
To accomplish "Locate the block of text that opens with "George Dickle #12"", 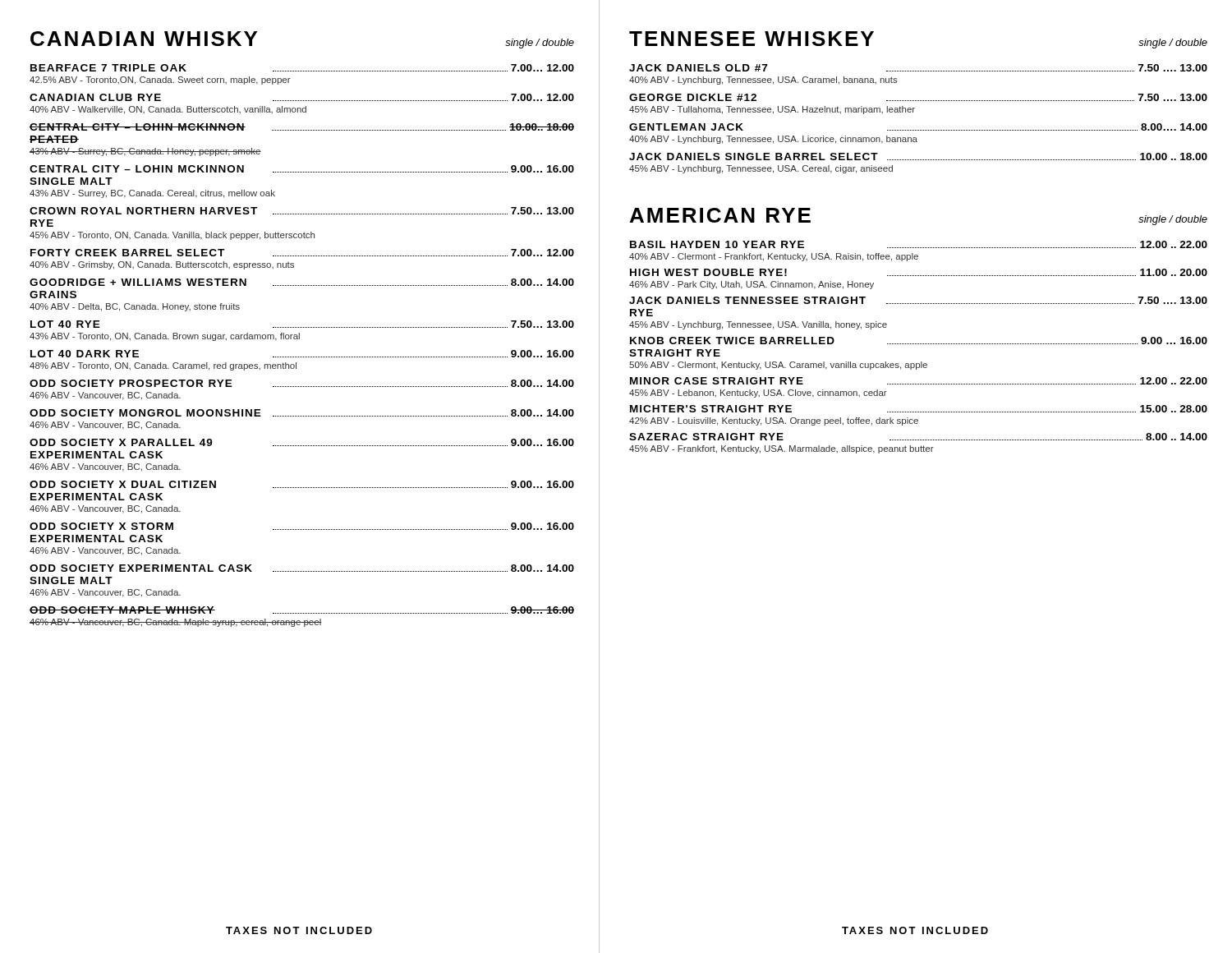I will [x=918, y=103].
